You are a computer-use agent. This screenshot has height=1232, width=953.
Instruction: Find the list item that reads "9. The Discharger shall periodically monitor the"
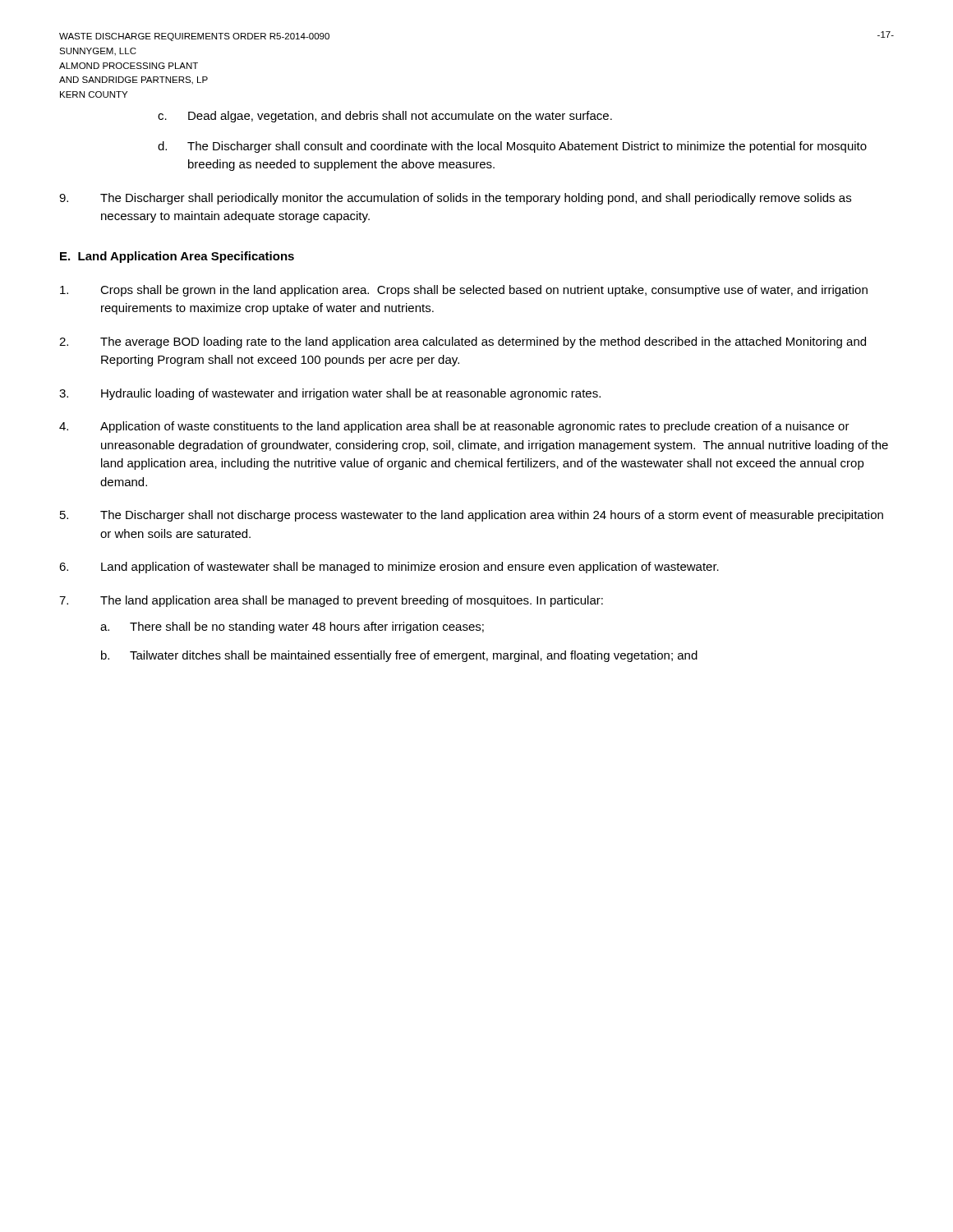[x=476, y=207]
